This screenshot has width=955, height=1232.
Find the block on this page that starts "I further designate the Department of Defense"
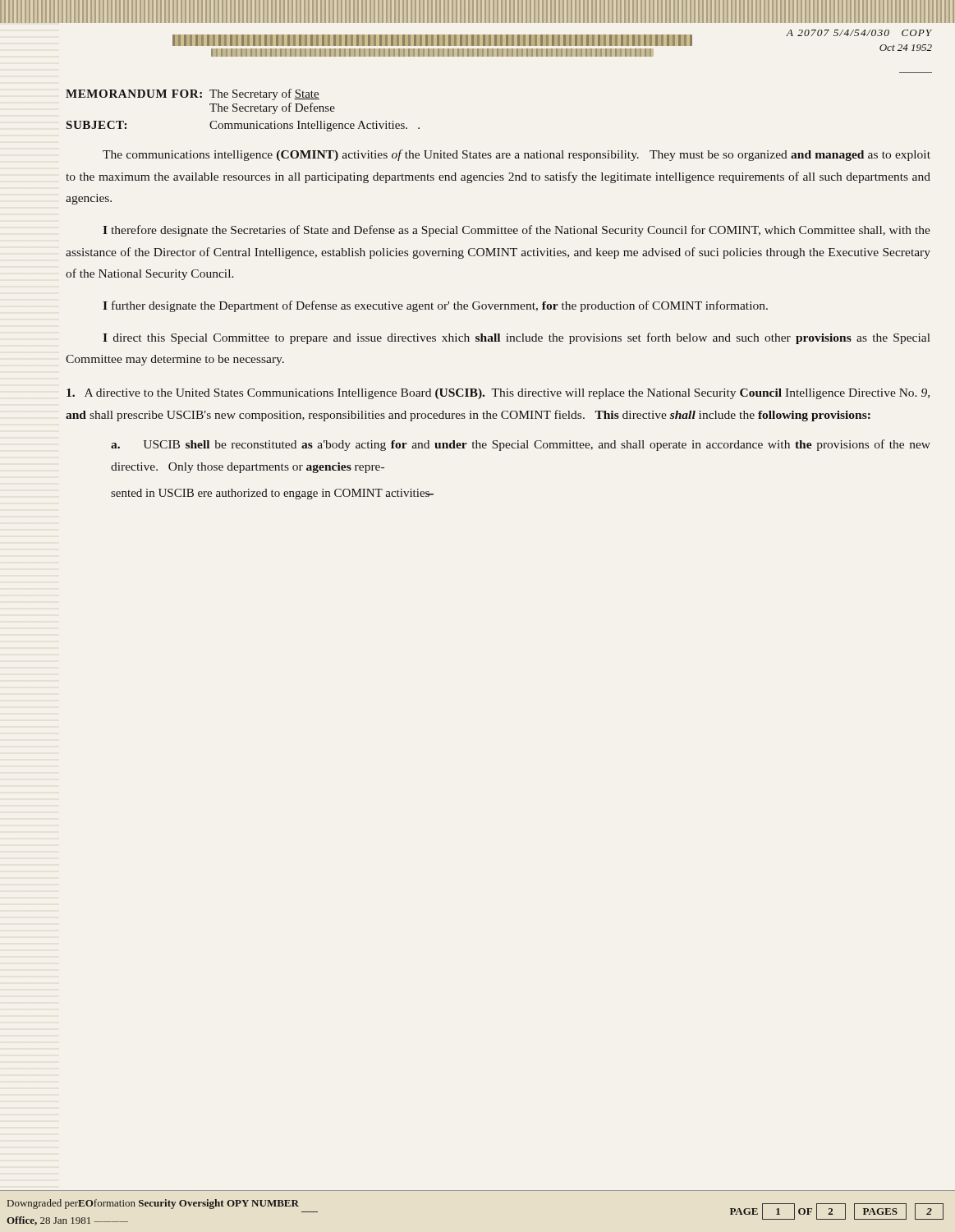tap(498, 306)
